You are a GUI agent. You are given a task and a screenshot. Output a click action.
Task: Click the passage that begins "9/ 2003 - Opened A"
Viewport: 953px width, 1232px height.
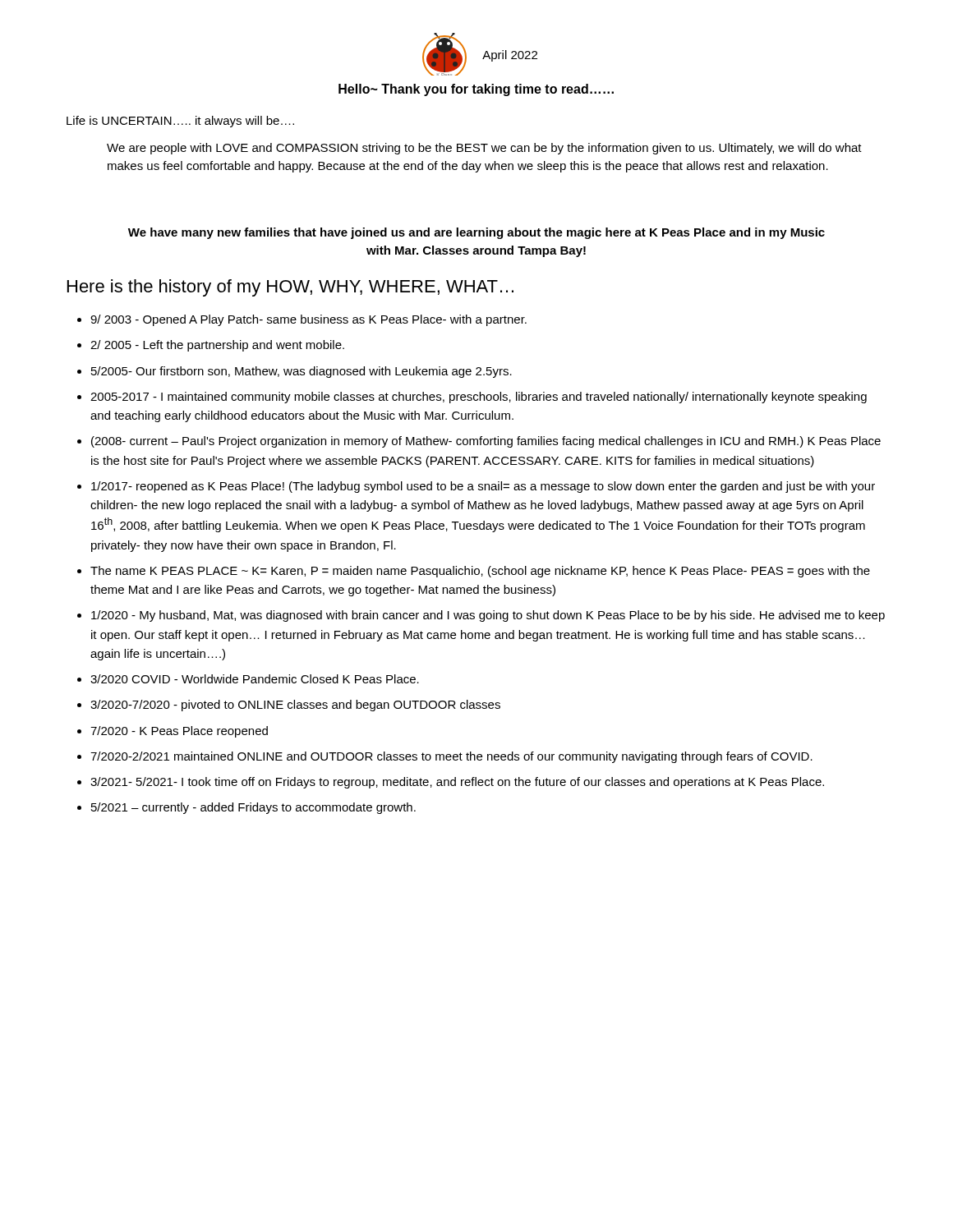coord(309,319)
